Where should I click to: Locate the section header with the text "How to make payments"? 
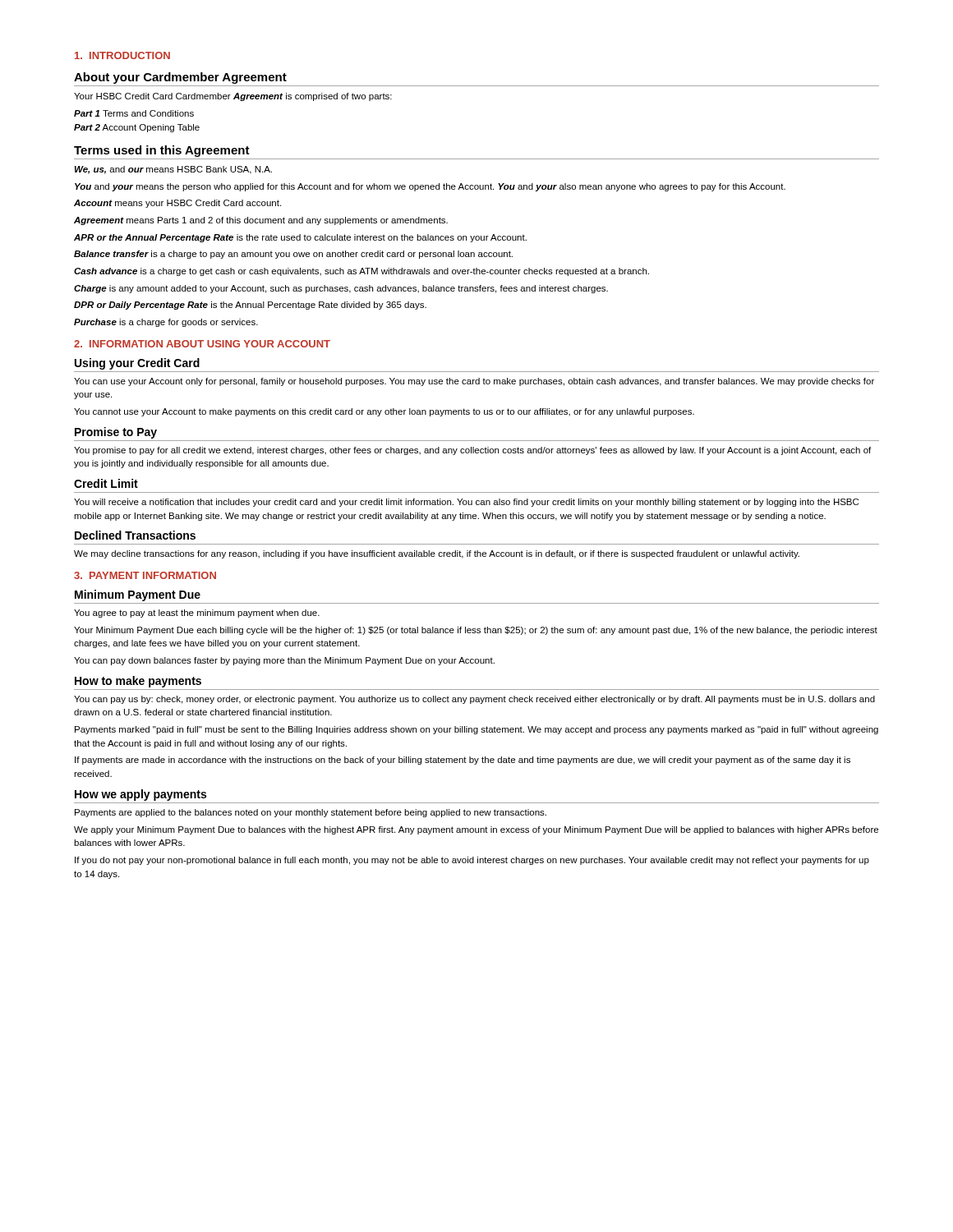pos(476,682)
